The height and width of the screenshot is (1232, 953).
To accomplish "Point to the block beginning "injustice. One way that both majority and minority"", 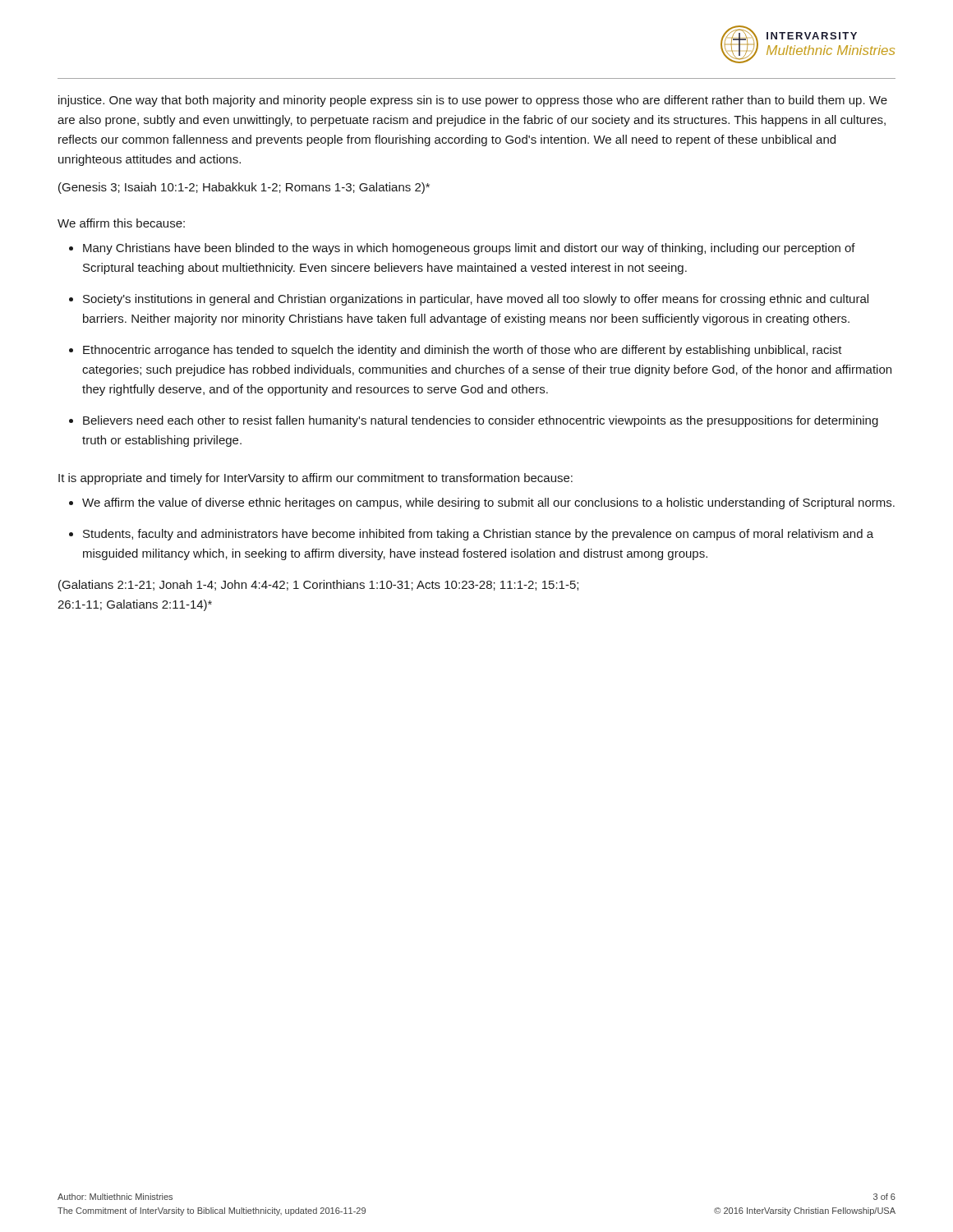I will click(x=472, y=129).
